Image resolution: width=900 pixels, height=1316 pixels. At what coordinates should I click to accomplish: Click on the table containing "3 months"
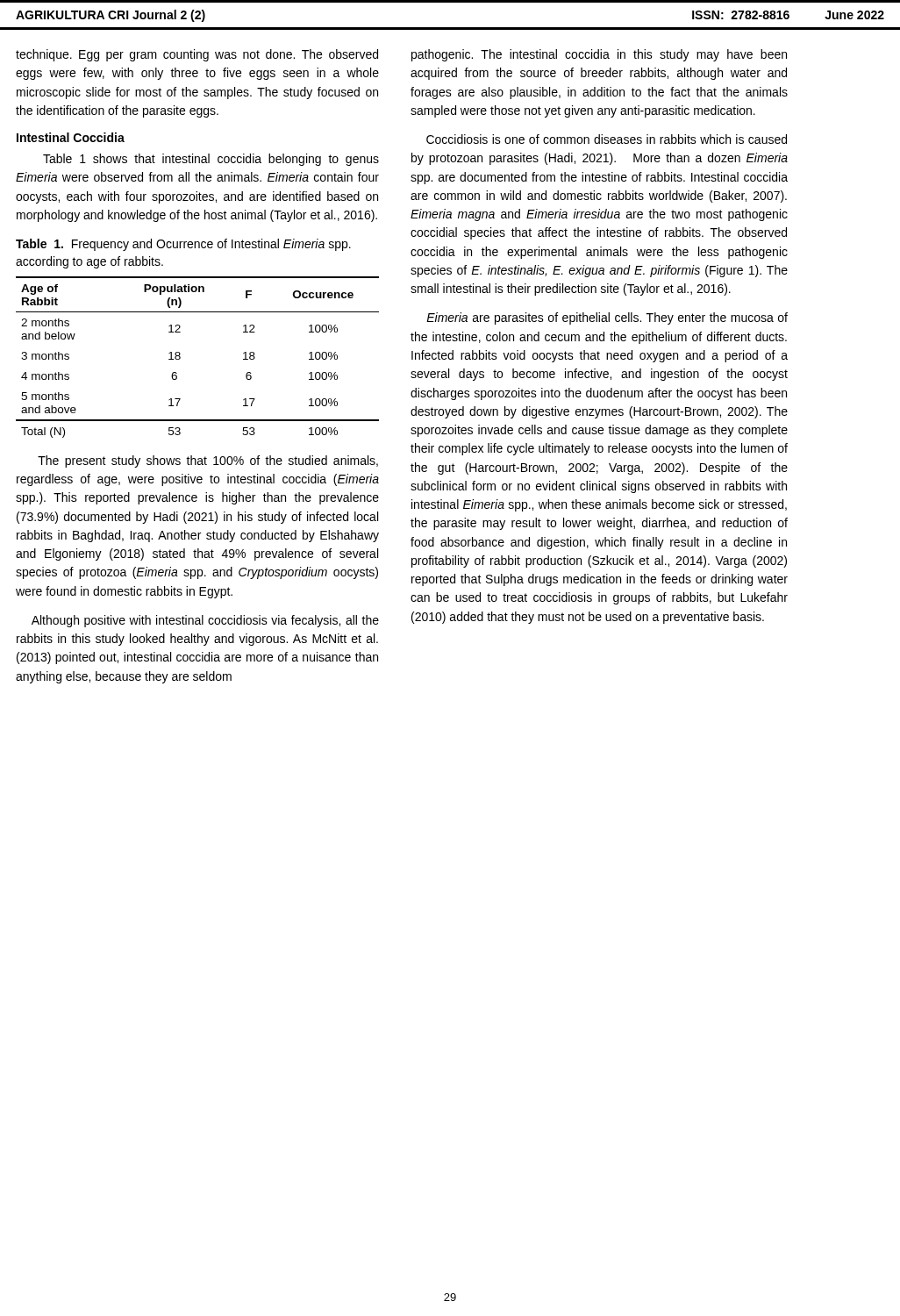pos(197,359)
